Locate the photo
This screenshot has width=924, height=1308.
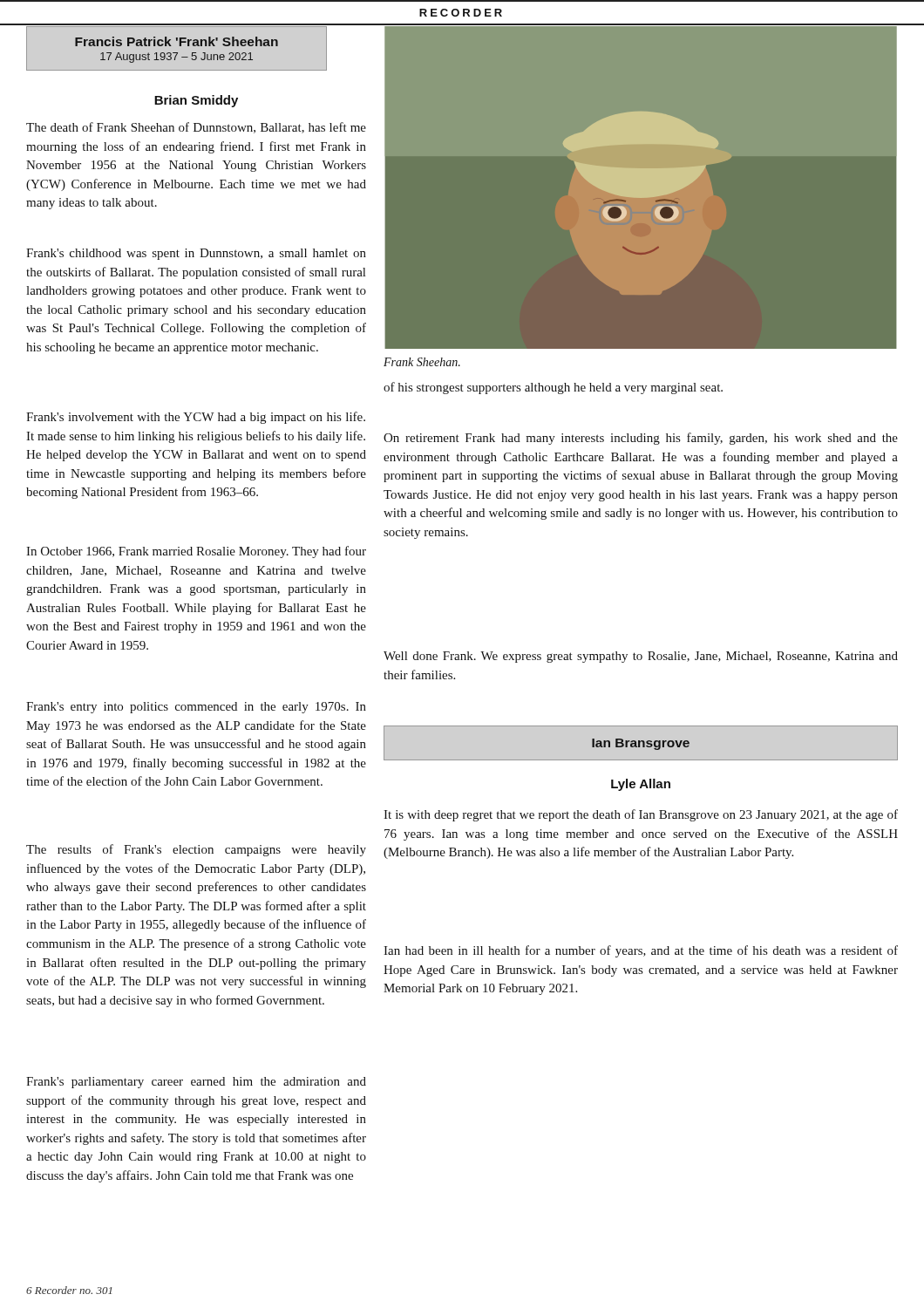[641, 188]
